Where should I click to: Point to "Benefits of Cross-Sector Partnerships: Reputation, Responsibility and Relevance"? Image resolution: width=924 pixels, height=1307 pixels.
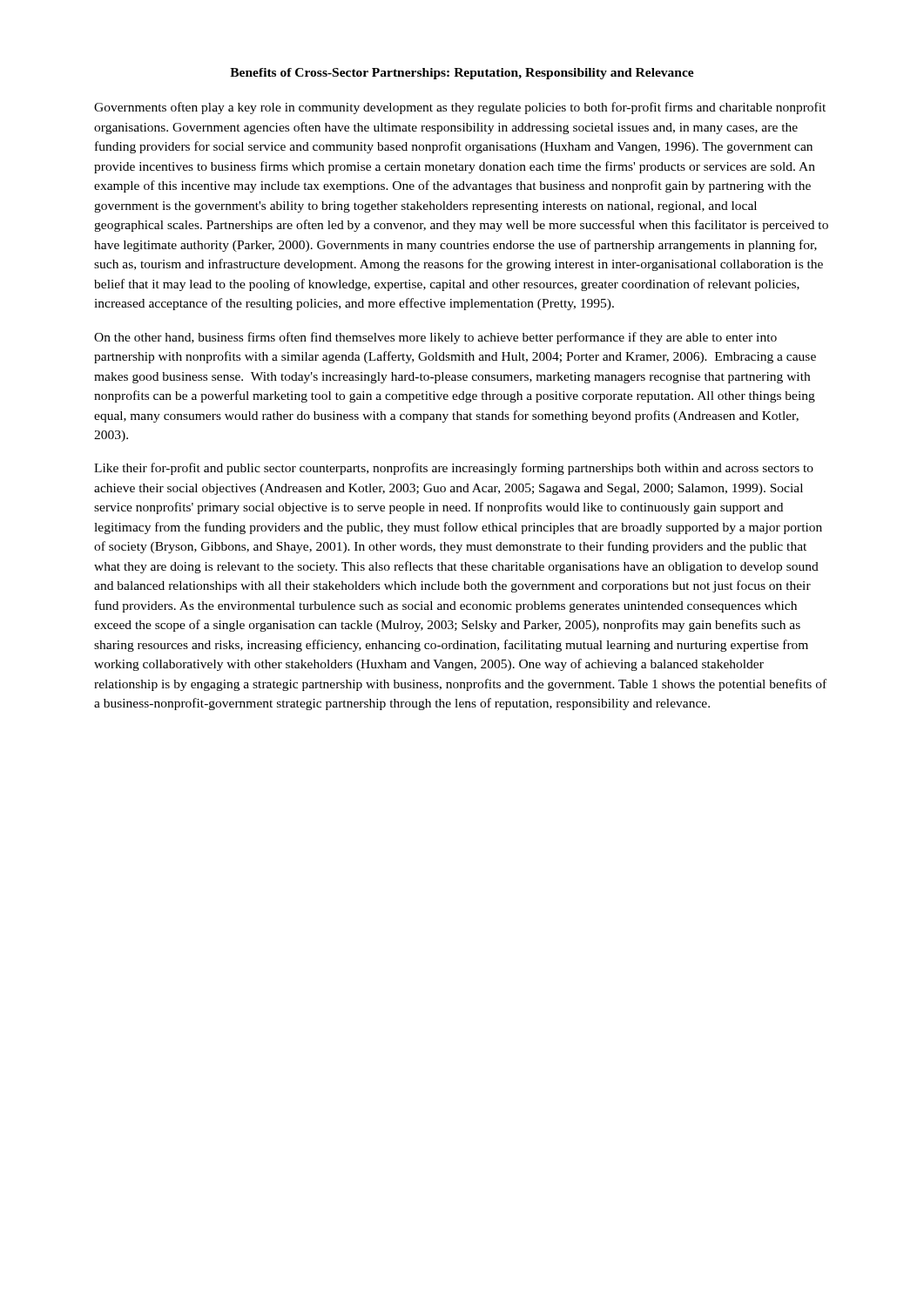pyautogui.click(x=462, y=72)
